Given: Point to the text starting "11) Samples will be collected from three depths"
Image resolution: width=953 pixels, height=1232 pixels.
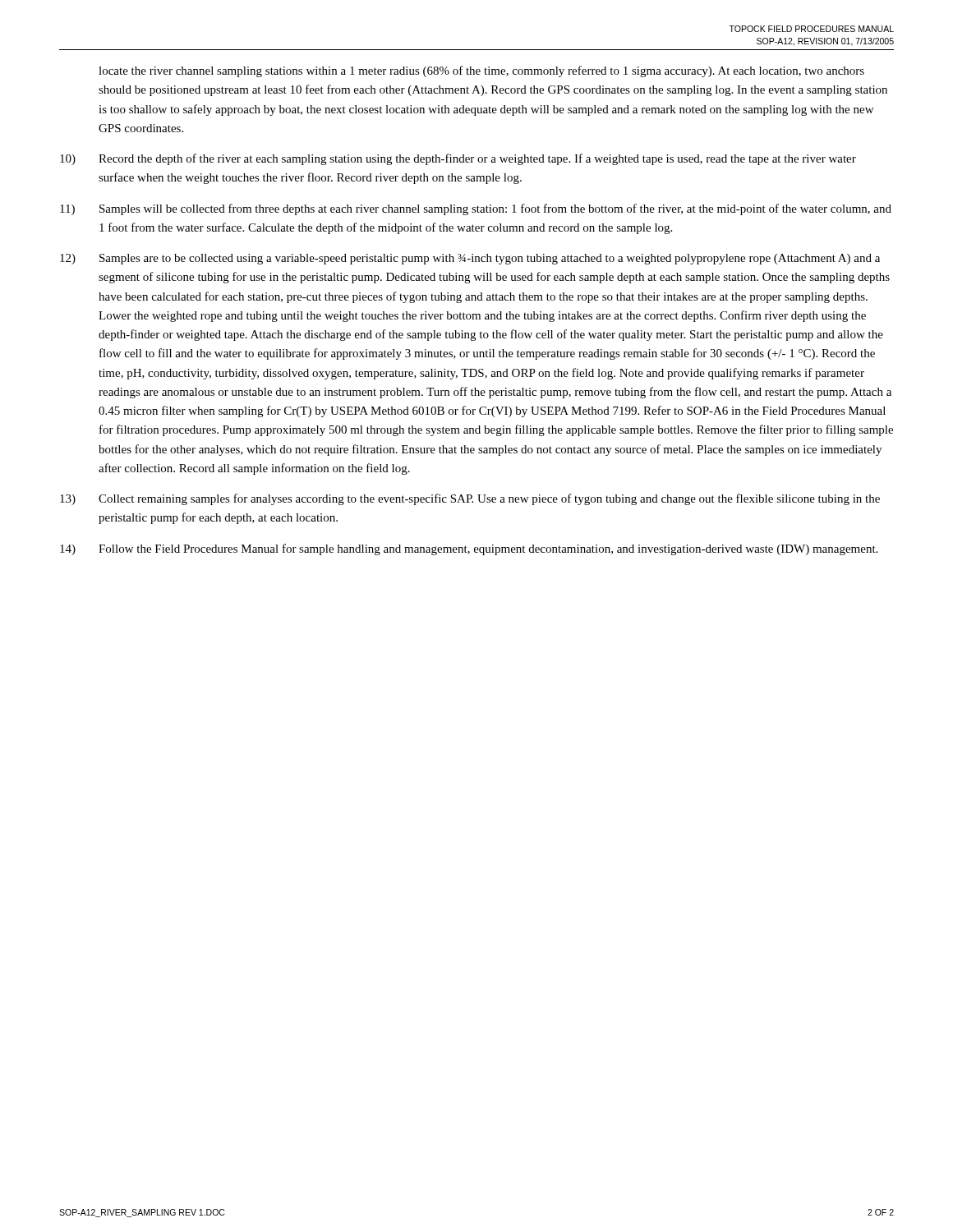Looking at the screenshot, I should tap(476, 218).
